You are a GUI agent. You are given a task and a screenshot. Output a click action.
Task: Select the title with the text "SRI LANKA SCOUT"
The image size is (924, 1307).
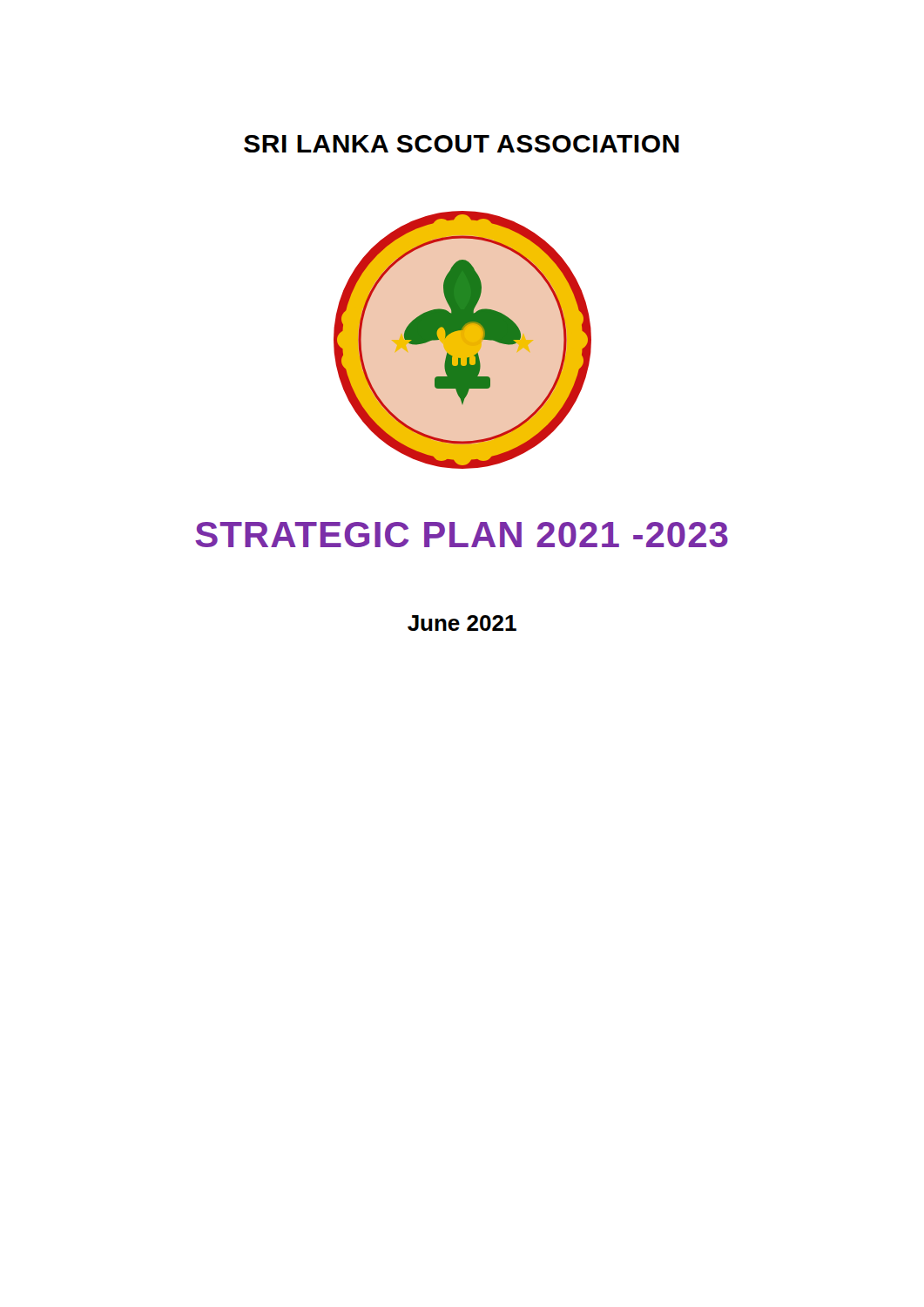click(x=462, y=143)
